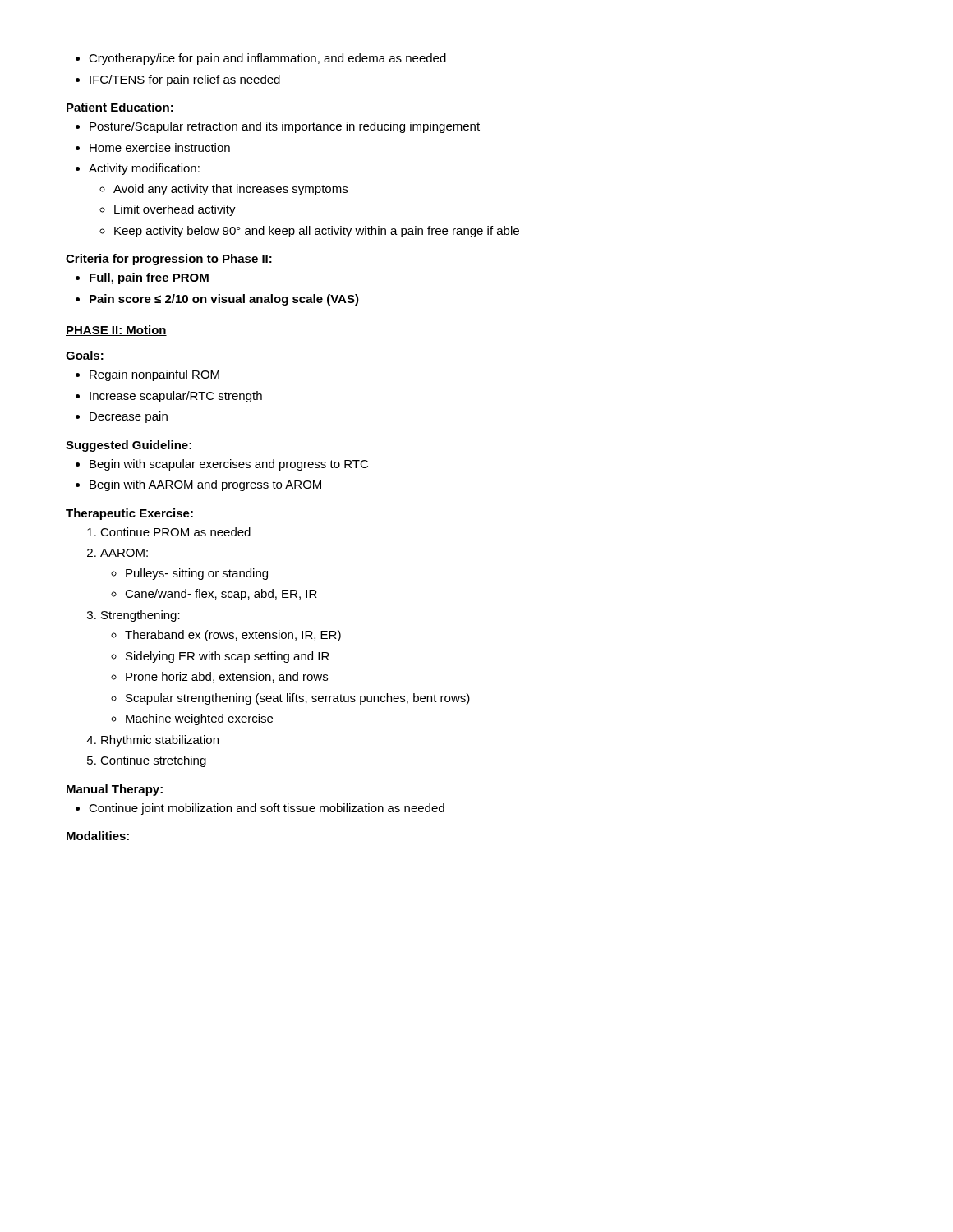Screen dimensions: 1232x953
Task: Find the list item containing "Begin with scapular exercises and"
Action: pyautogui.click(x=222, y=465)
